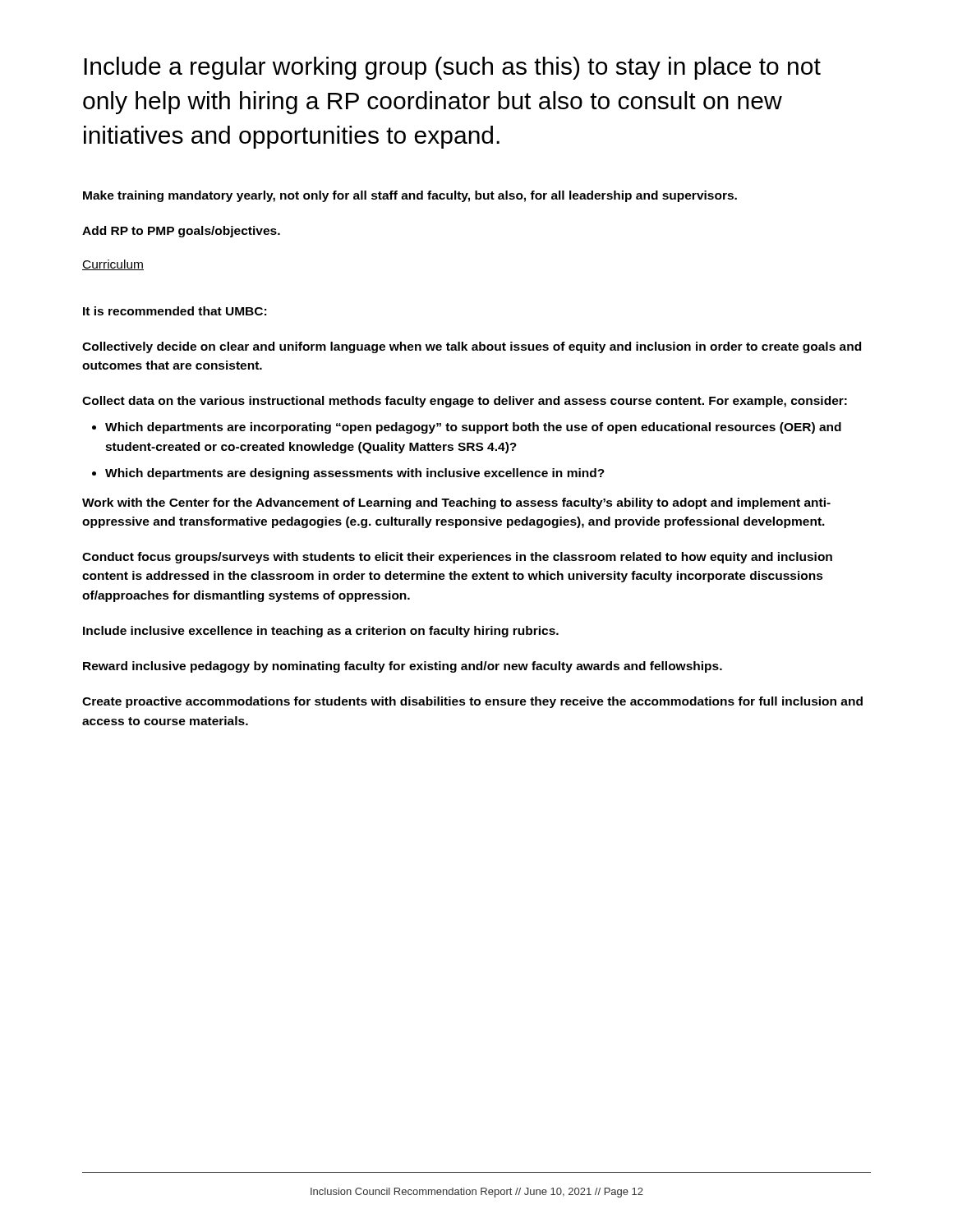Locate the text block starting "Include inclusive excellence"
The width and height of the screenshot is (953, 1232).
coord(321,630)
